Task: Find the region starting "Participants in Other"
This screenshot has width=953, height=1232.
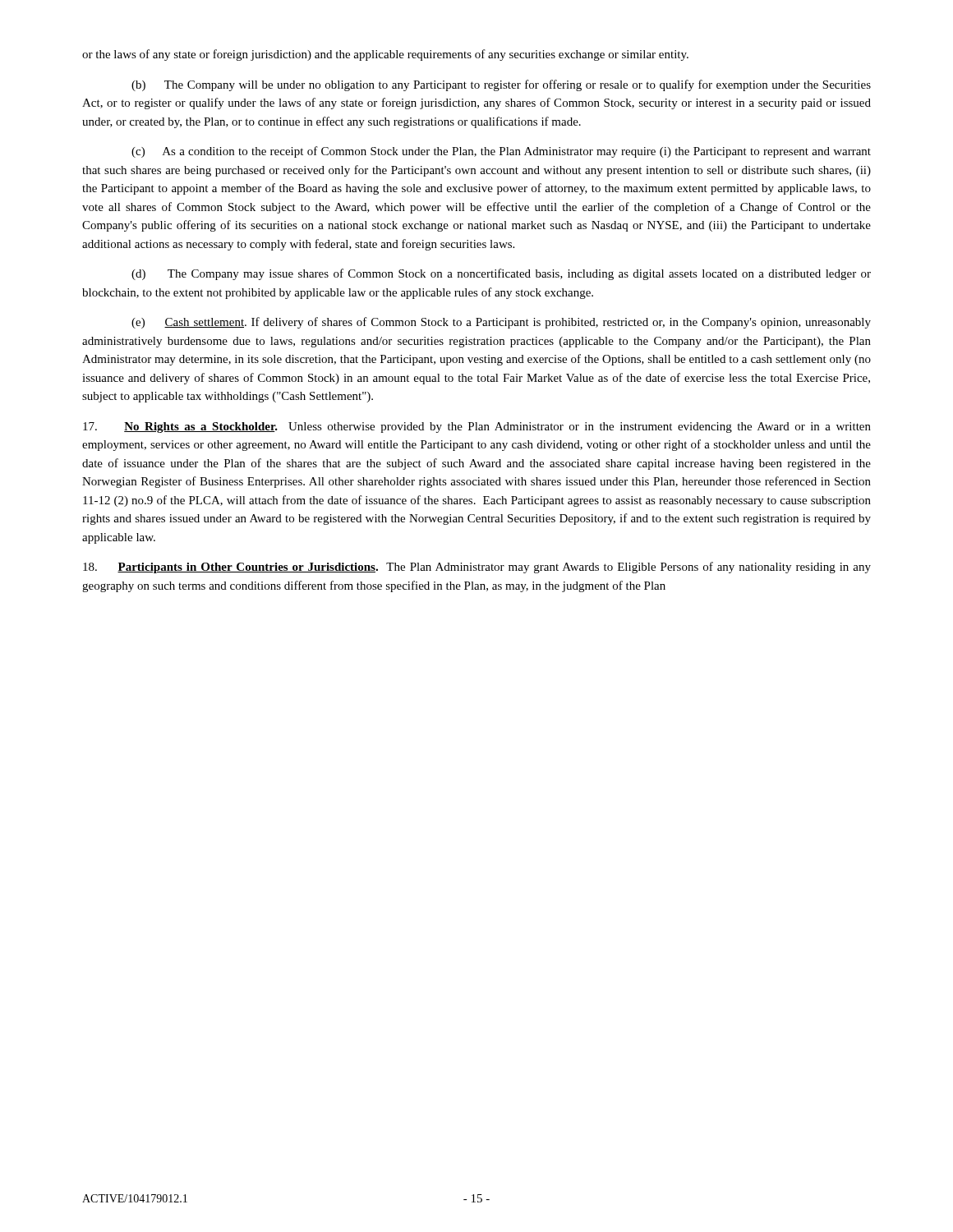Action: (x=476, y=576)
